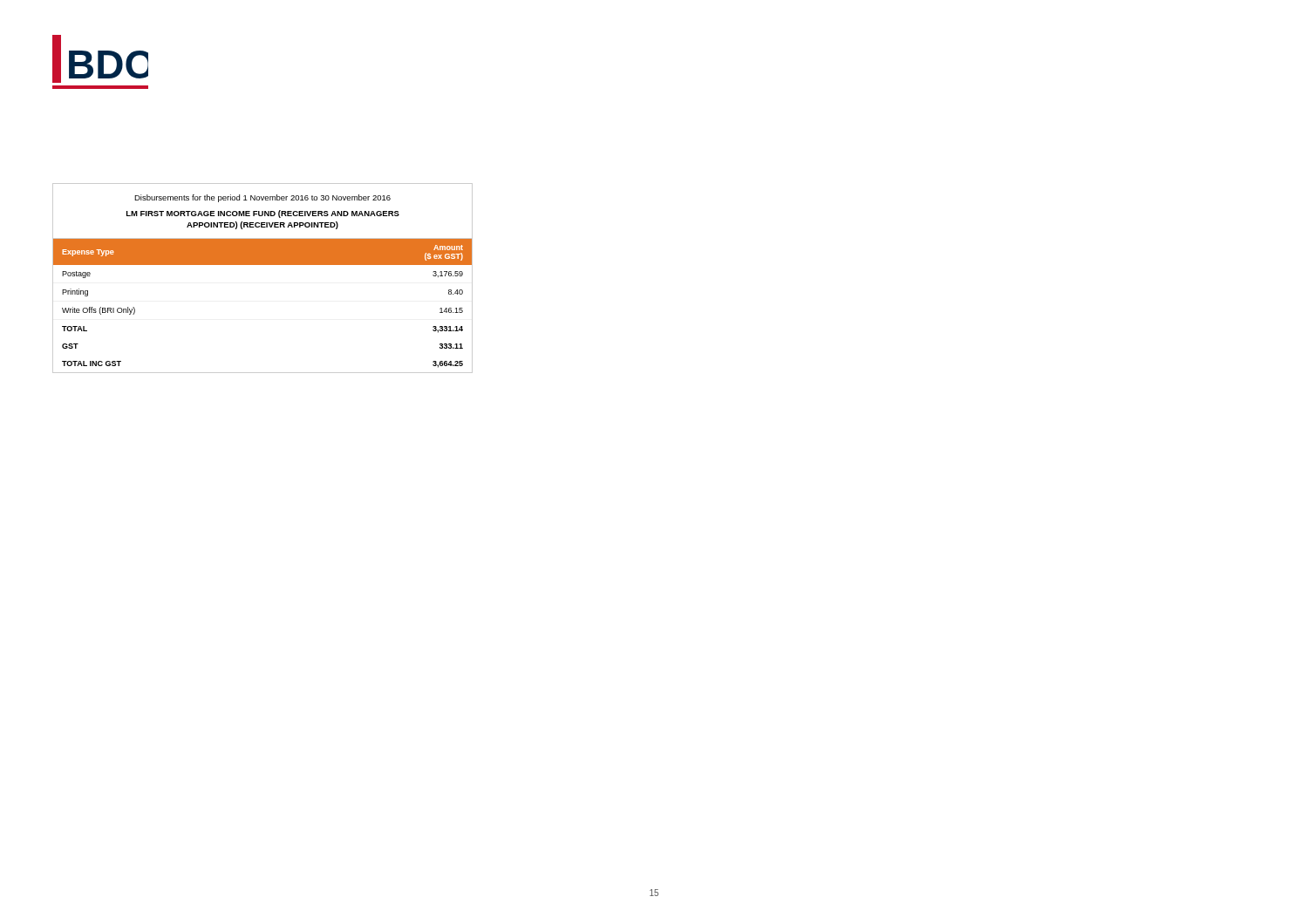This screenshot has width=1308, height=924.
Task: Select the table that reads "Amount ($ ex GST)"
Action: point(262,278)
